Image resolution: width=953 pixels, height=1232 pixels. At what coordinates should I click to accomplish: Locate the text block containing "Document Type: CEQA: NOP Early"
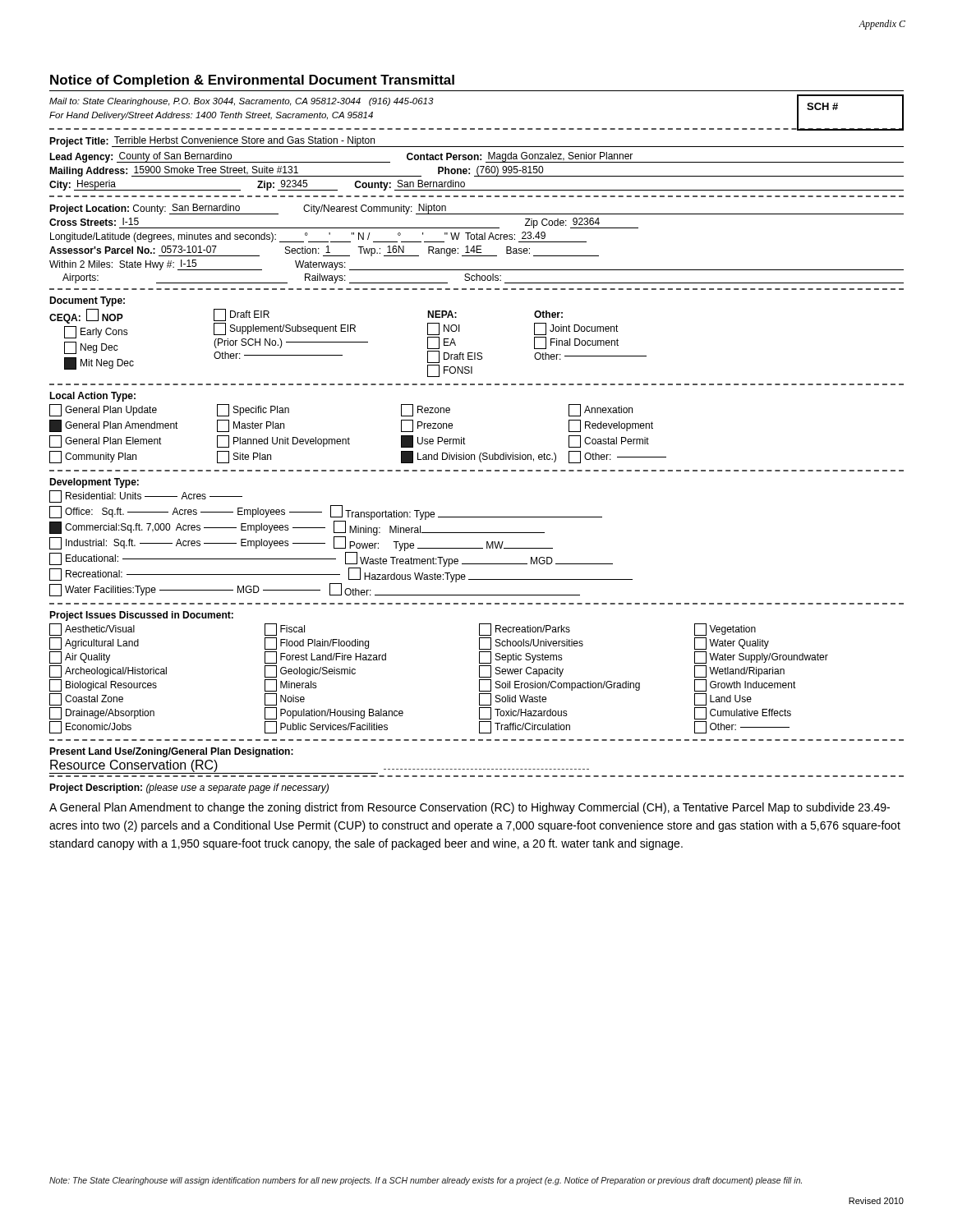[476, 336]
